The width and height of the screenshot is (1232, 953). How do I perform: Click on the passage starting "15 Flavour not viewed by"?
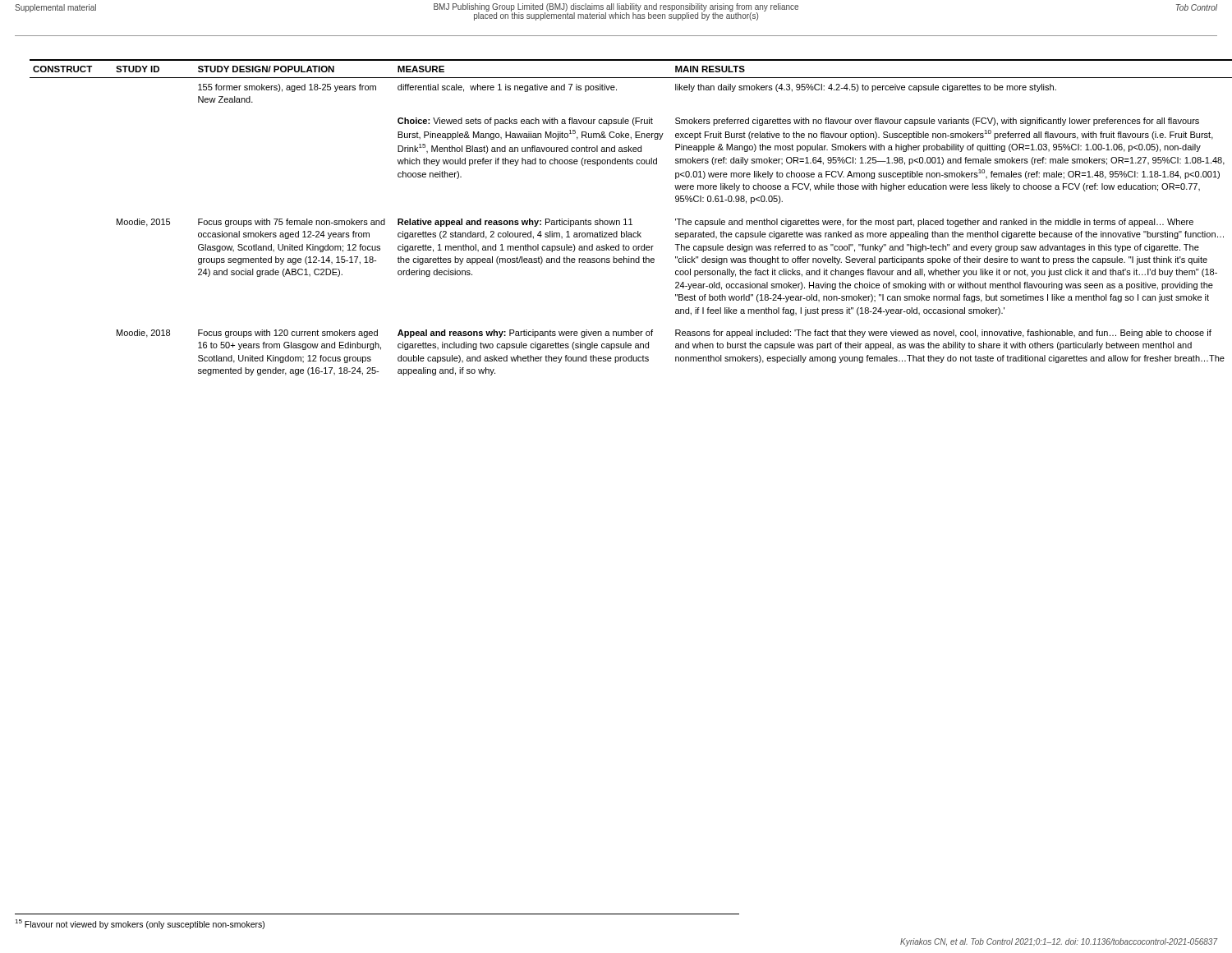[x=140, y=923]
